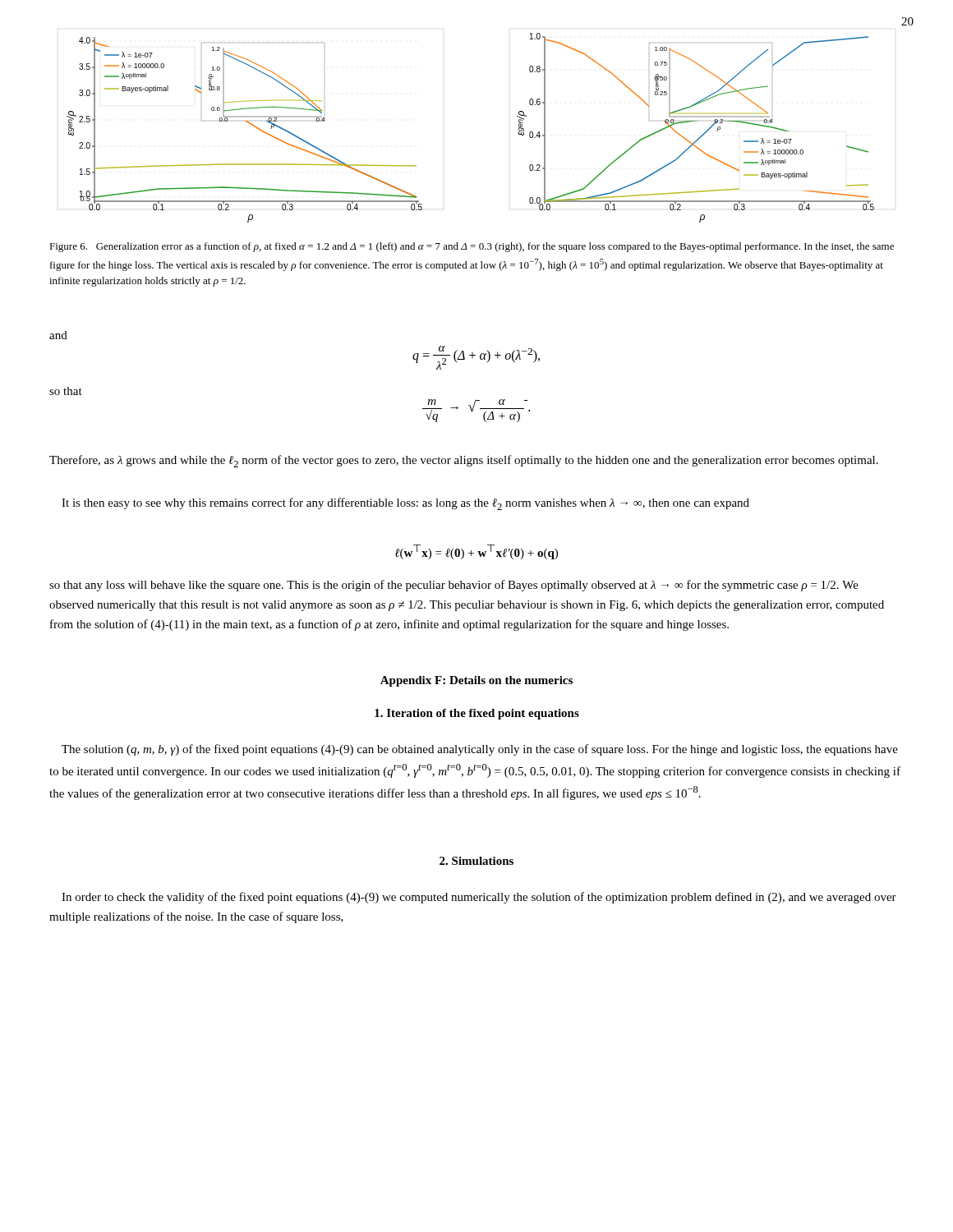Locate the block of text that opens with "The solution (q, m, b,"

475,771
